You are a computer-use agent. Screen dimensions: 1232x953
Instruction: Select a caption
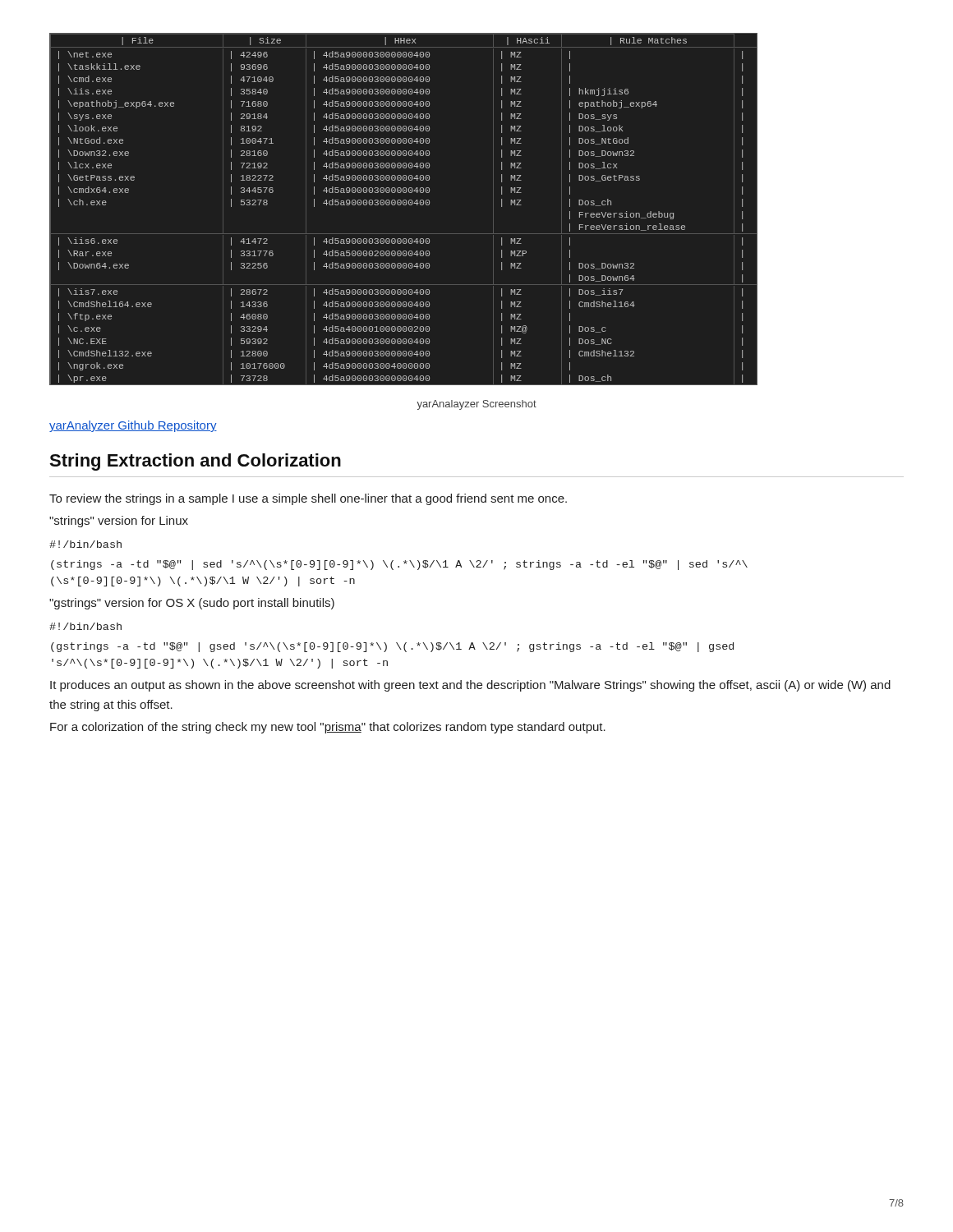click(x=476, y=404)
